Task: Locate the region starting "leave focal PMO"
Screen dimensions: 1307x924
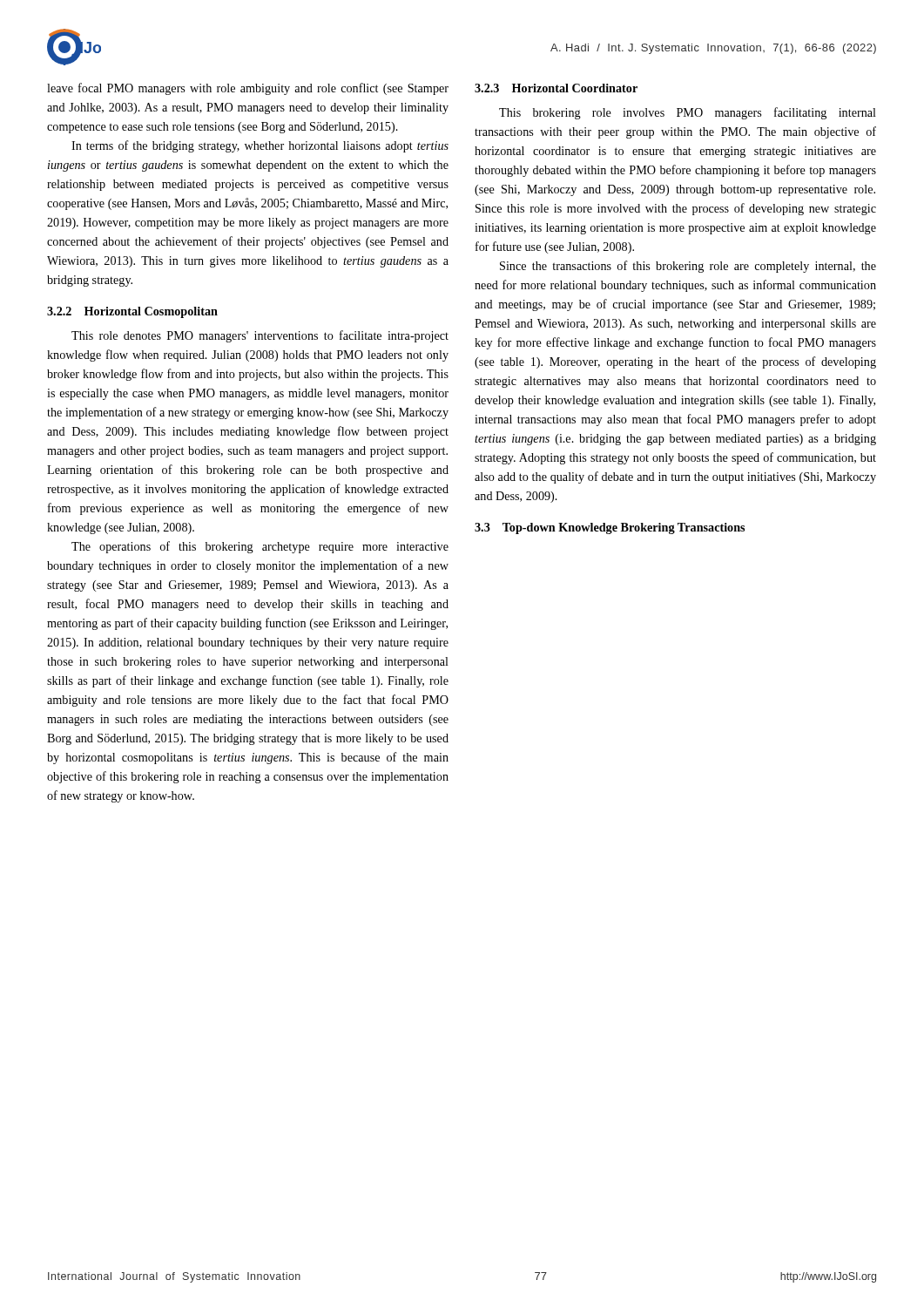Action: click(248, 107)
